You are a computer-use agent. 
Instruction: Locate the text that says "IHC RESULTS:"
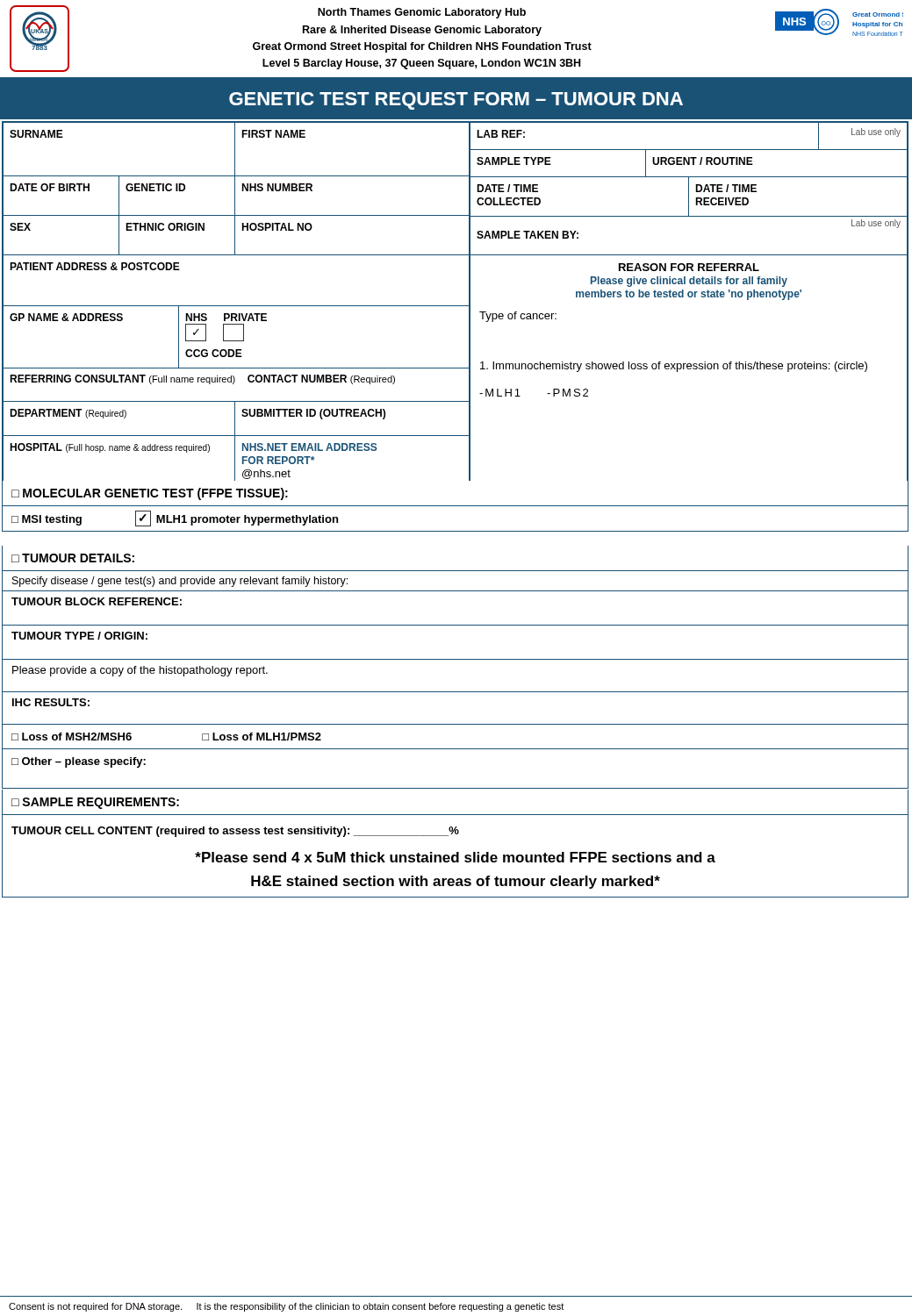click(x=51, y=702)
